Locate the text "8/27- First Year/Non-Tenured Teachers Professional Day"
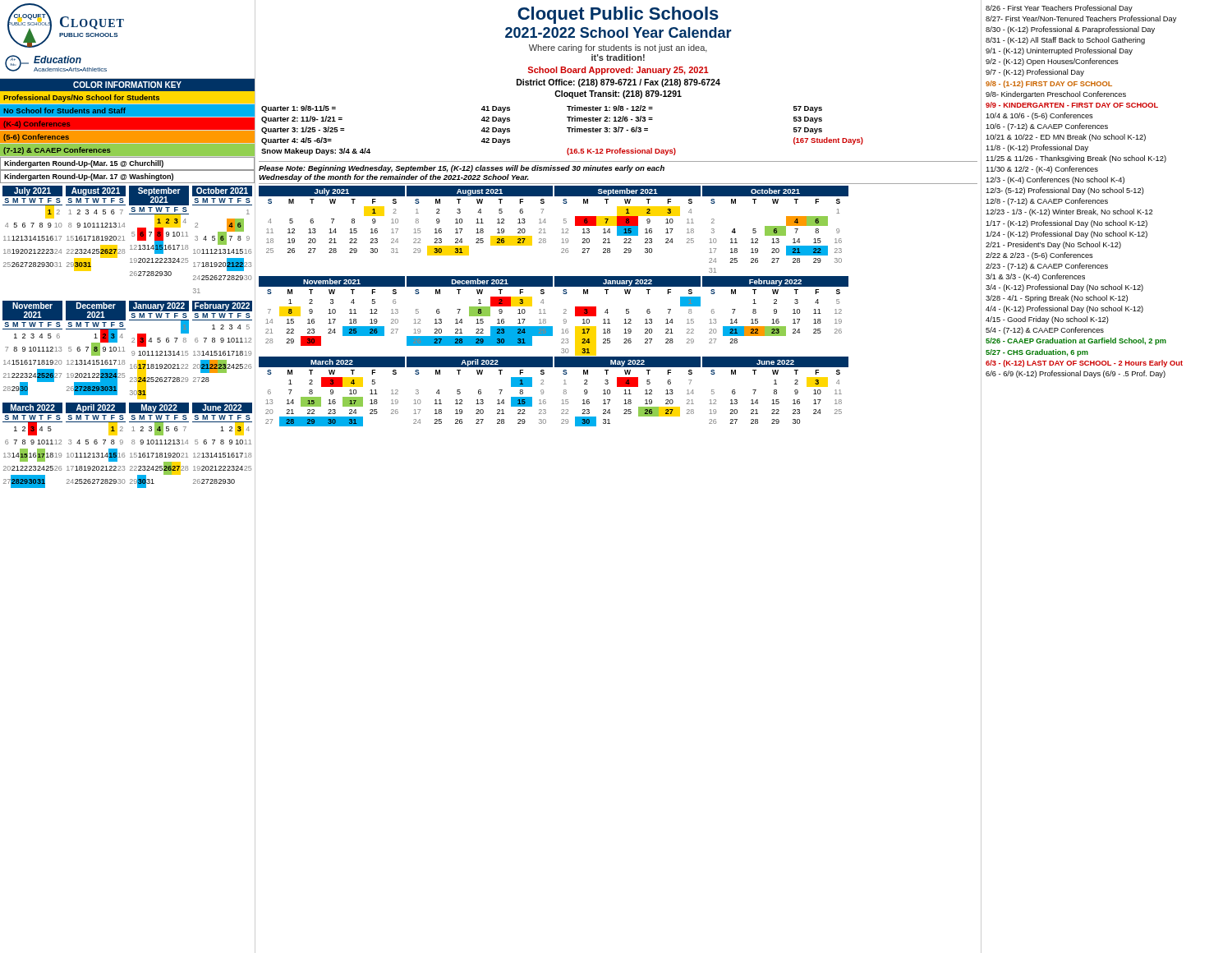The image size is (1232, 953). coord(1081,19)
